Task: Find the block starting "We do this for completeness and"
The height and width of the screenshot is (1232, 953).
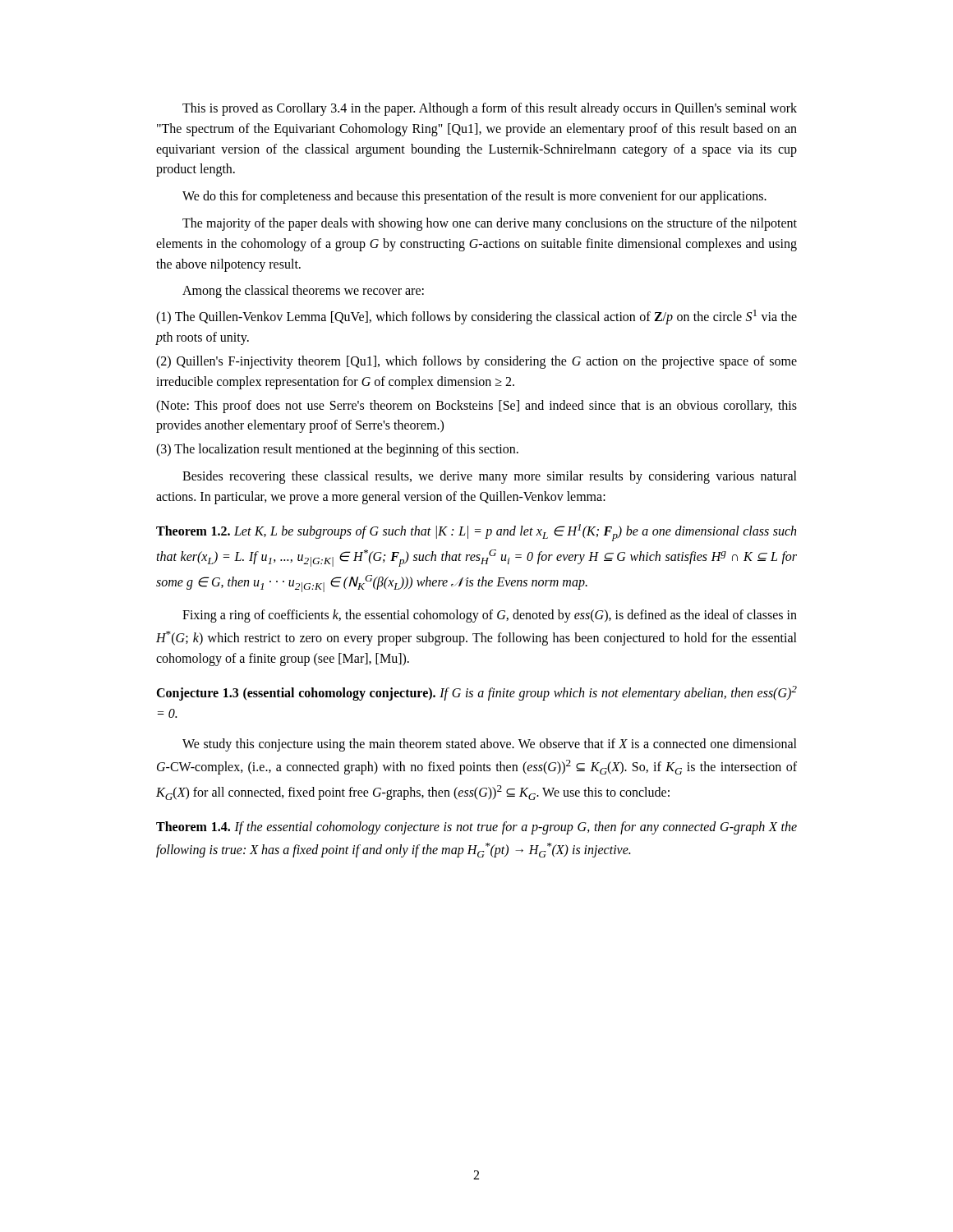Action: click(x=475, y=196)
